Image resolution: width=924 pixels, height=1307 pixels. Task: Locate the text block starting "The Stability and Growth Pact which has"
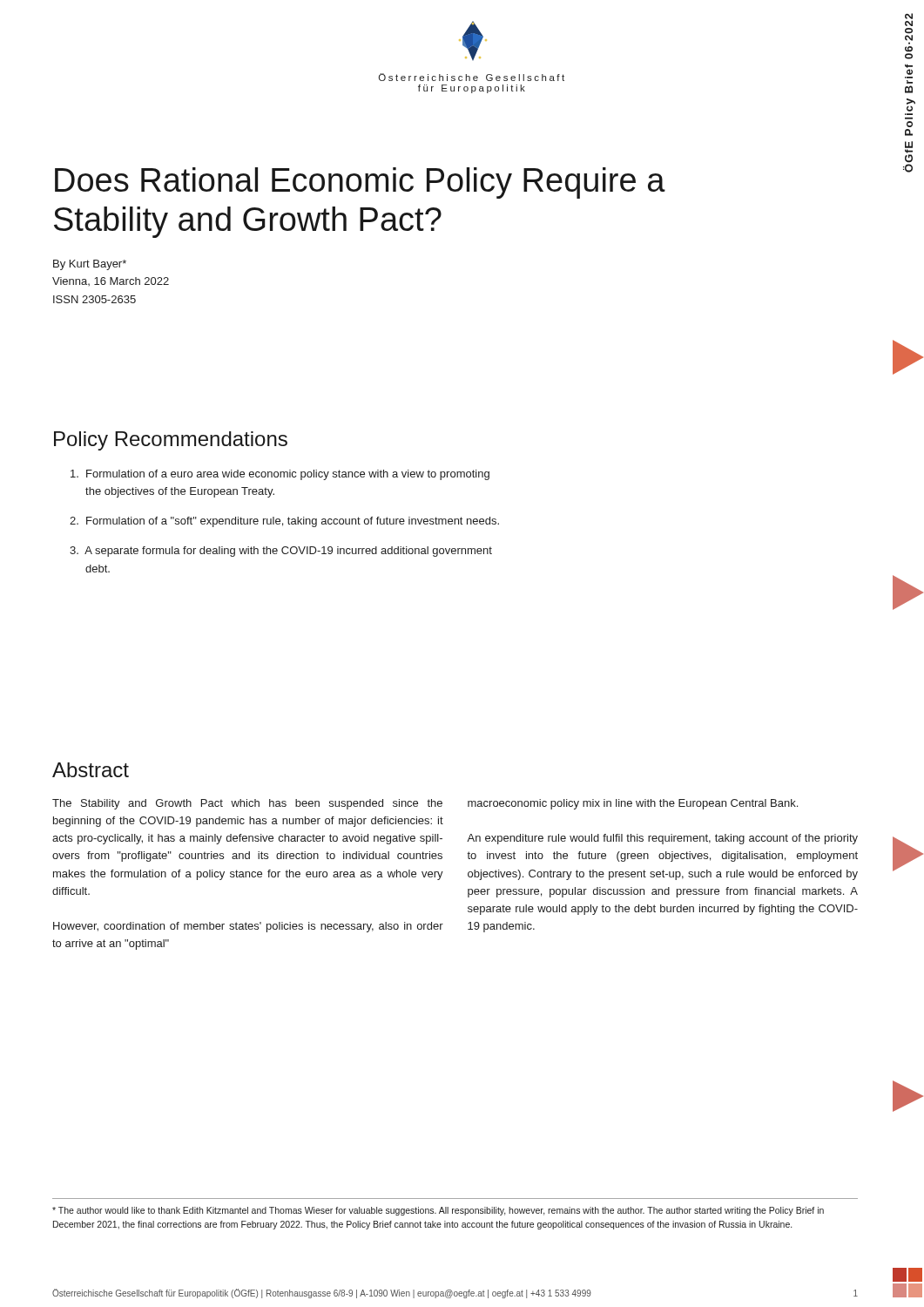tap(425, 804)
